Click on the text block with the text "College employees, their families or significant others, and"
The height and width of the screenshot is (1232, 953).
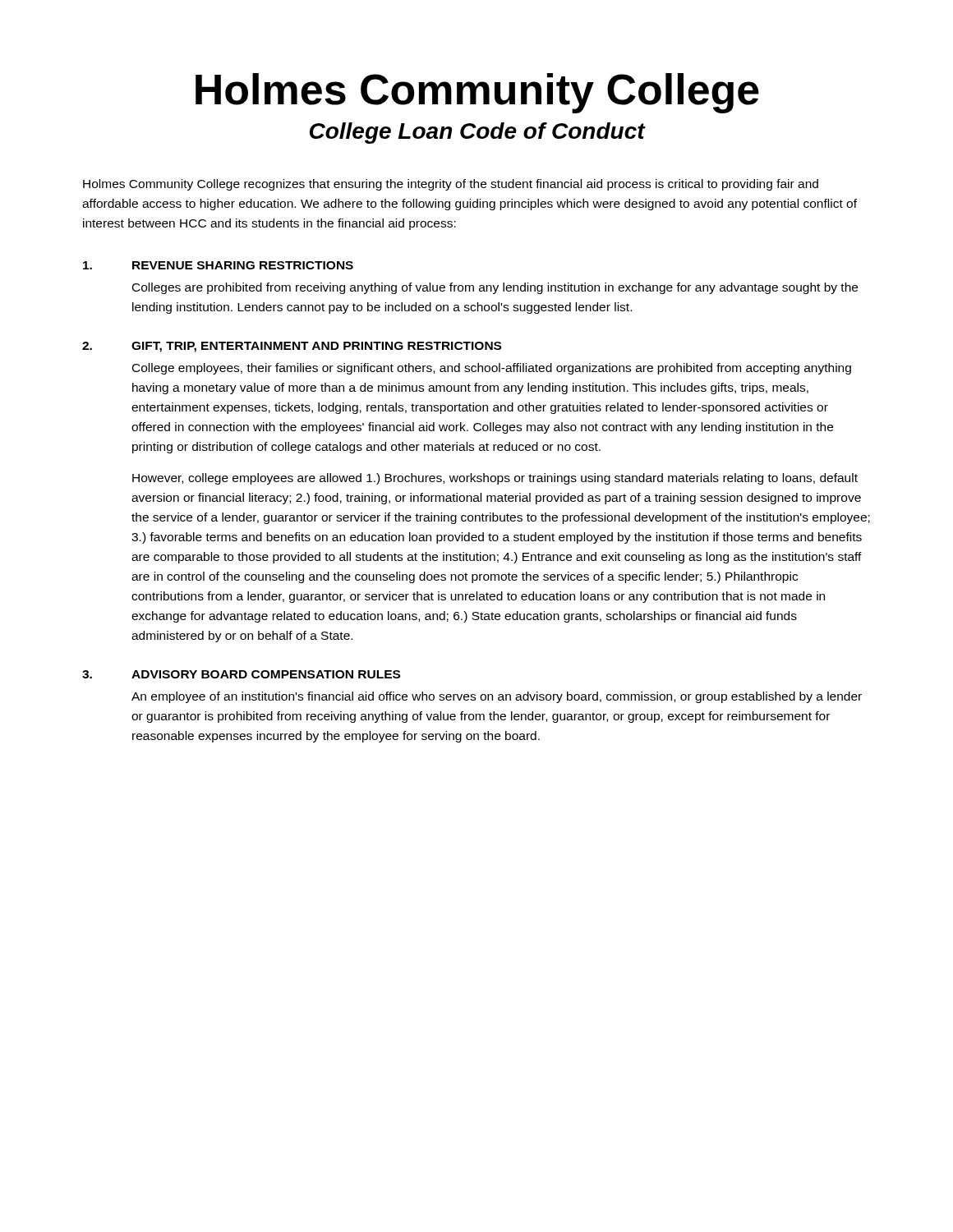(x=501, y=502)
